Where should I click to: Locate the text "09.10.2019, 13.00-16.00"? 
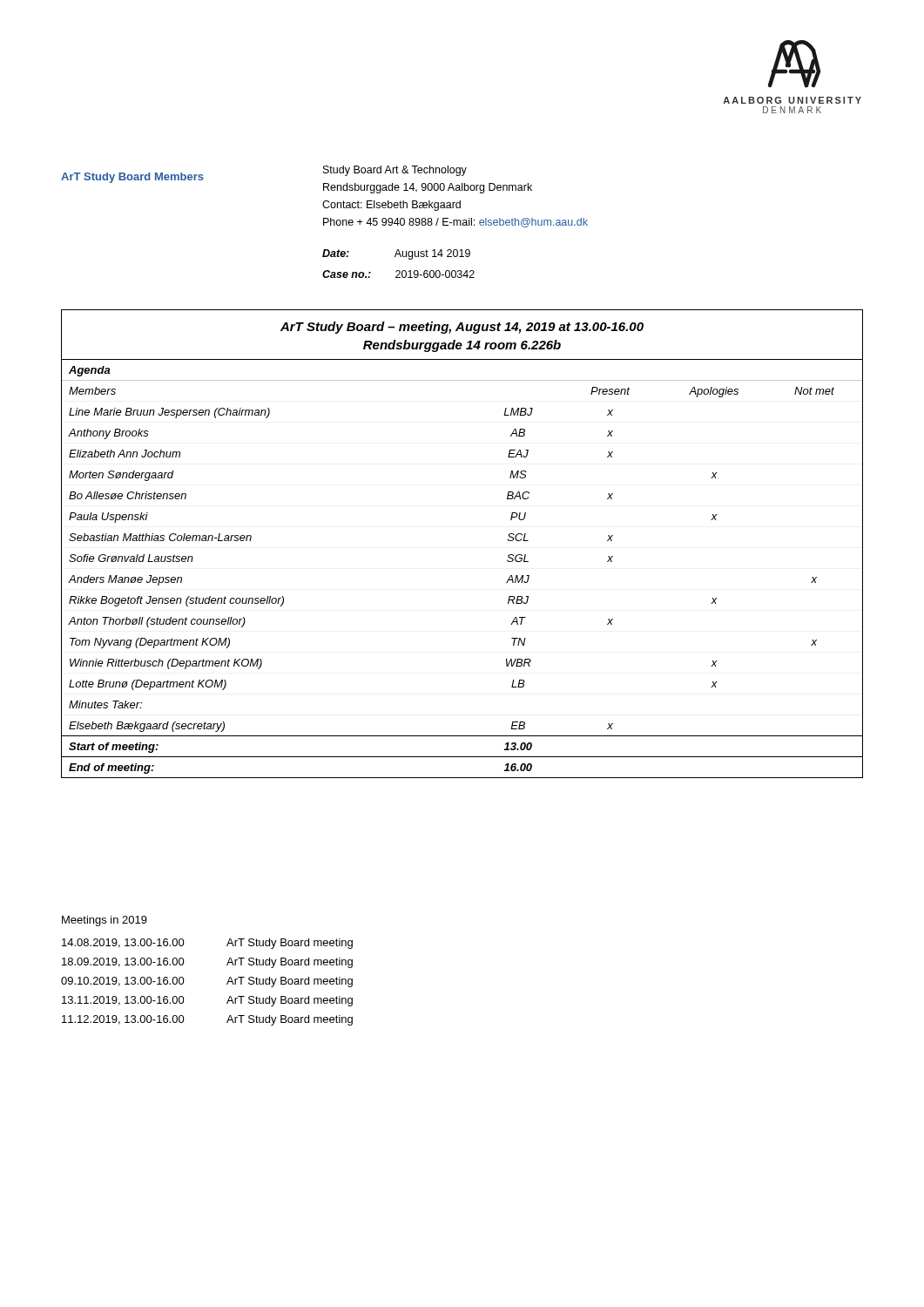[x=123, y=981]
